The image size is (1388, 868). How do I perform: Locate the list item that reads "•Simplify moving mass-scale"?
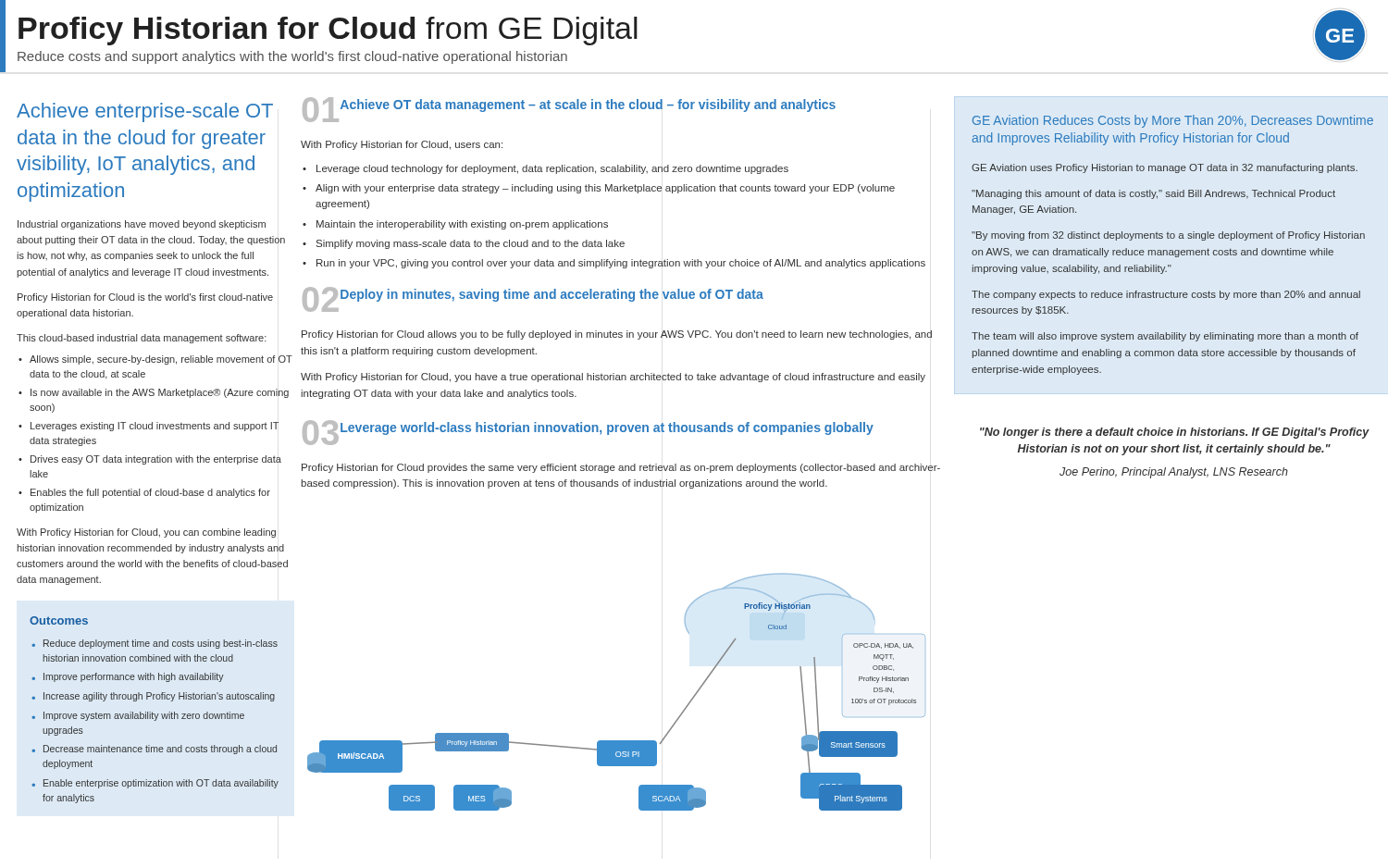coord(464,244)
